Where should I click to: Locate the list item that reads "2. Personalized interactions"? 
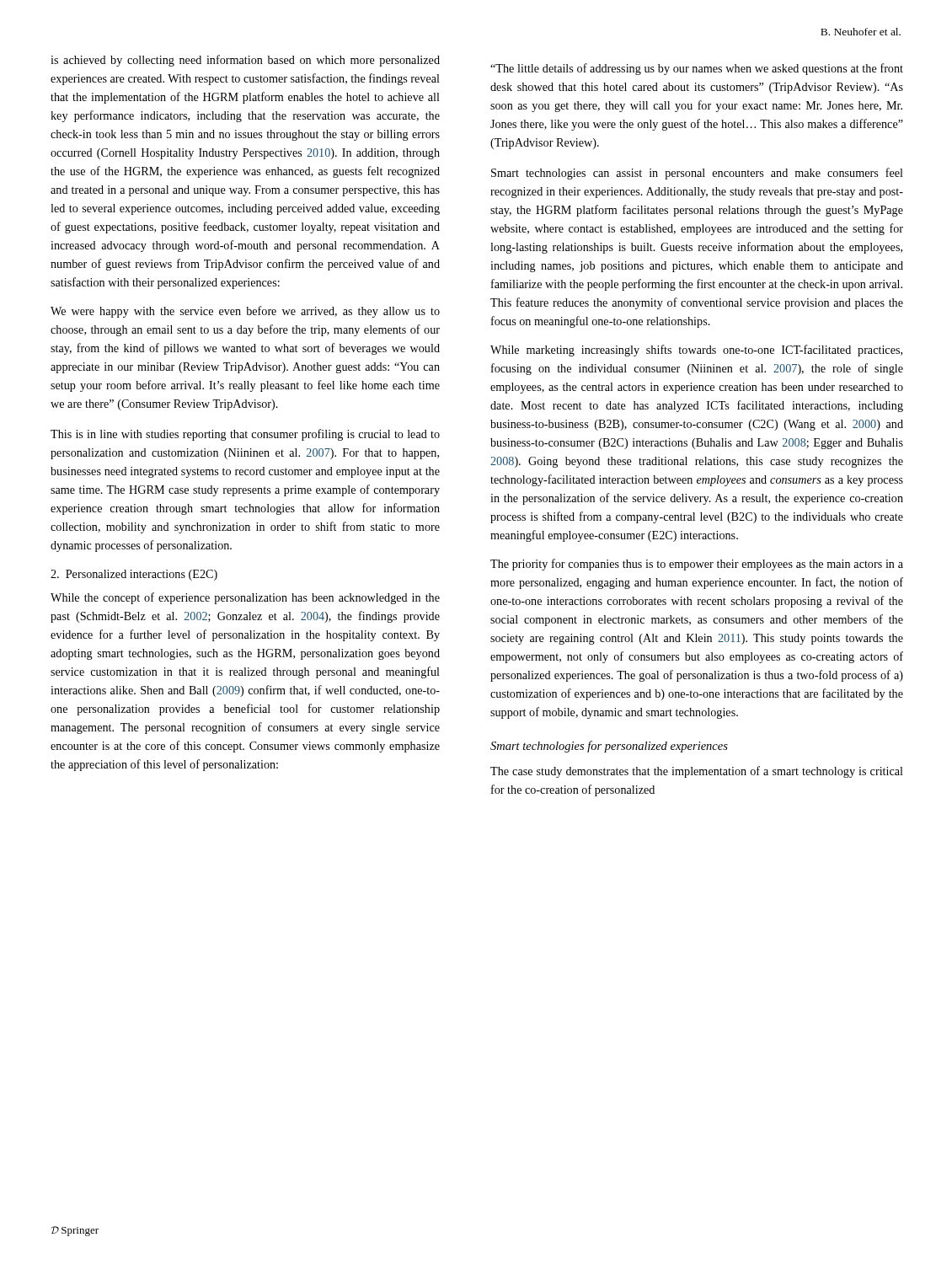245,670
